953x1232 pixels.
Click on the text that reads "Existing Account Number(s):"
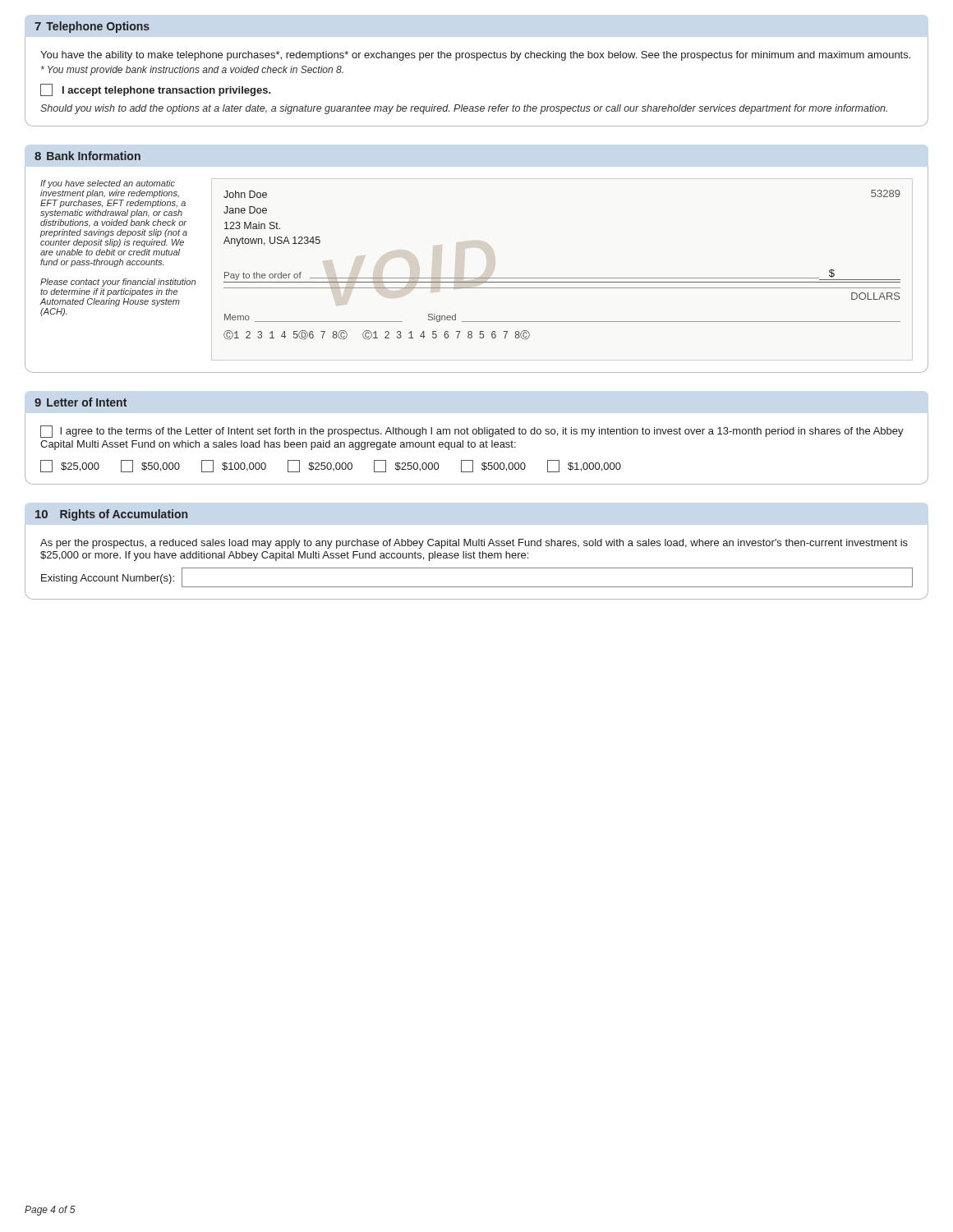coord(108,577)
